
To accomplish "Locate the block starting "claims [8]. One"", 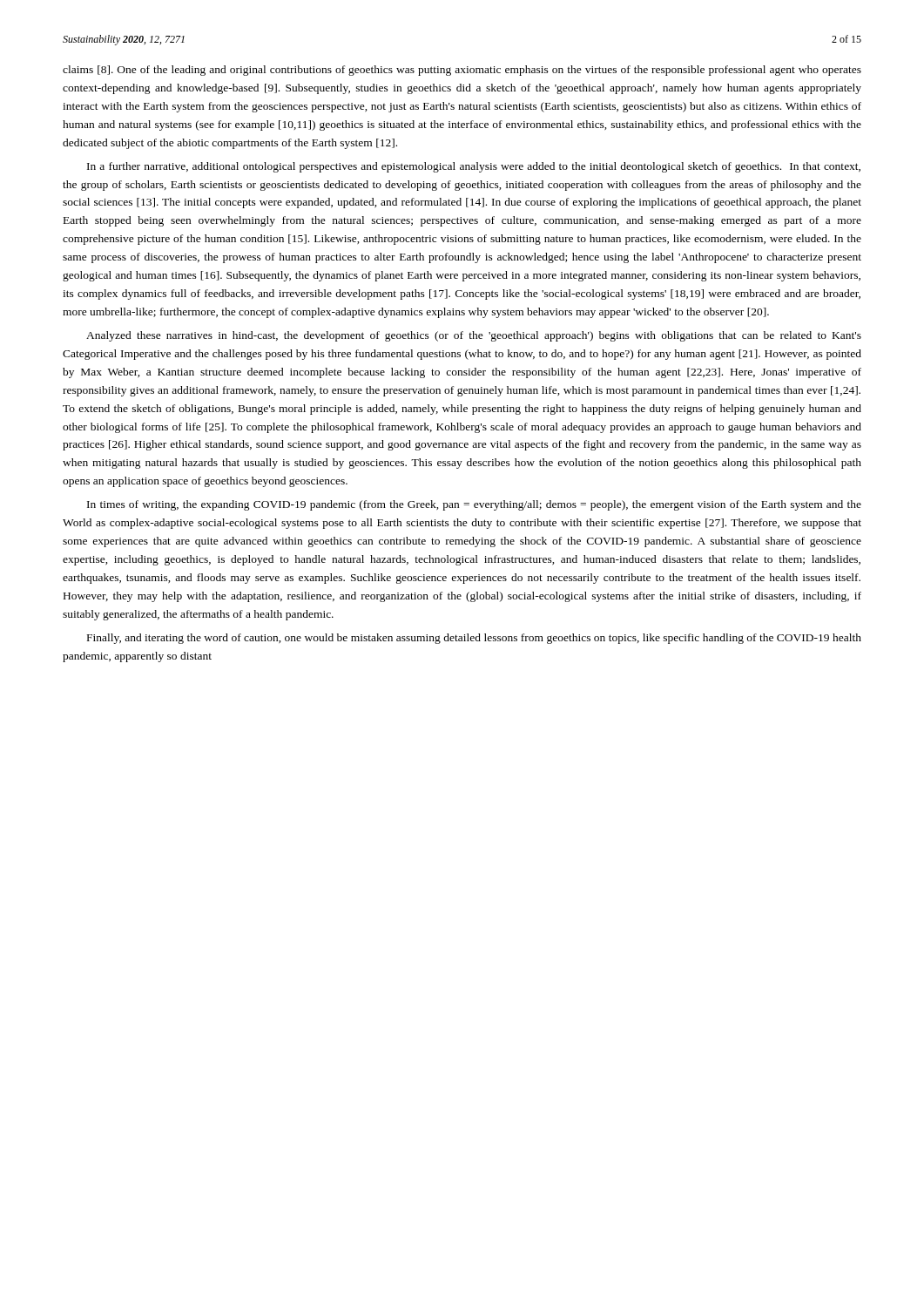I will click(462, 106).
